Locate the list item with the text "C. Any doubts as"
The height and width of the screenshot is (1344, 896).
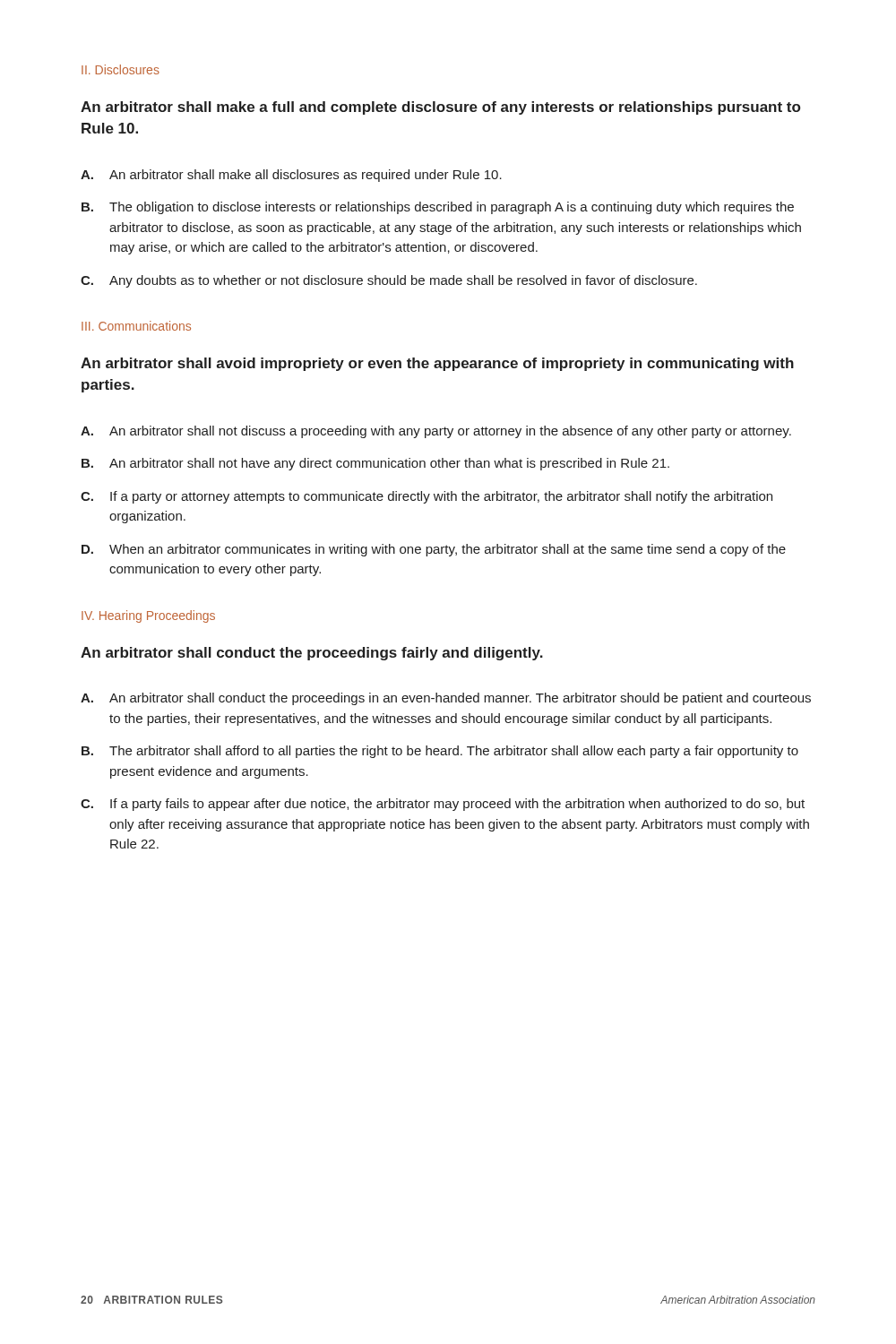448,280
